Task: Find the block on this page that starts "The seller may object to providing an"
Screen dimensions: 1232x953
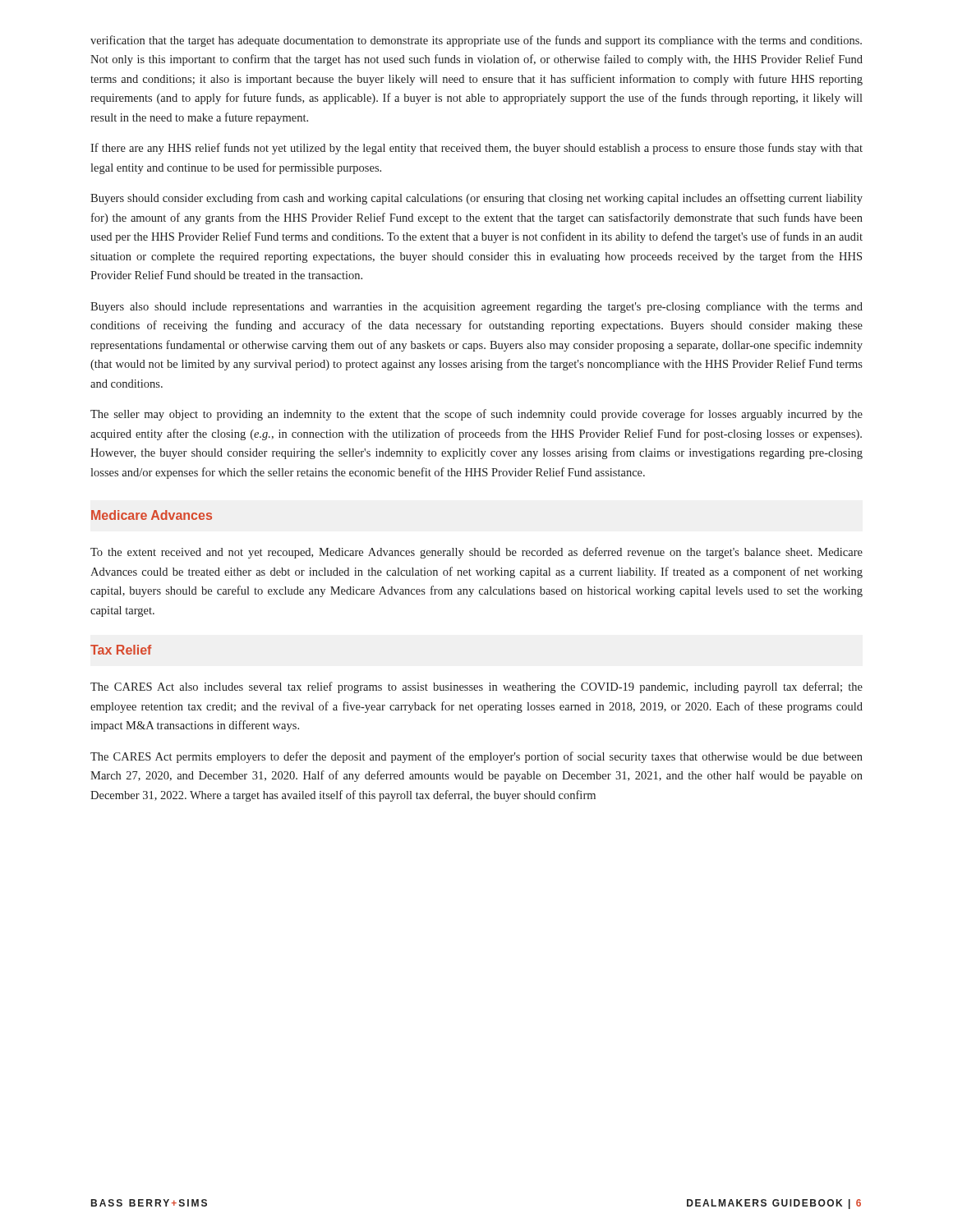Action: point(476,444)
